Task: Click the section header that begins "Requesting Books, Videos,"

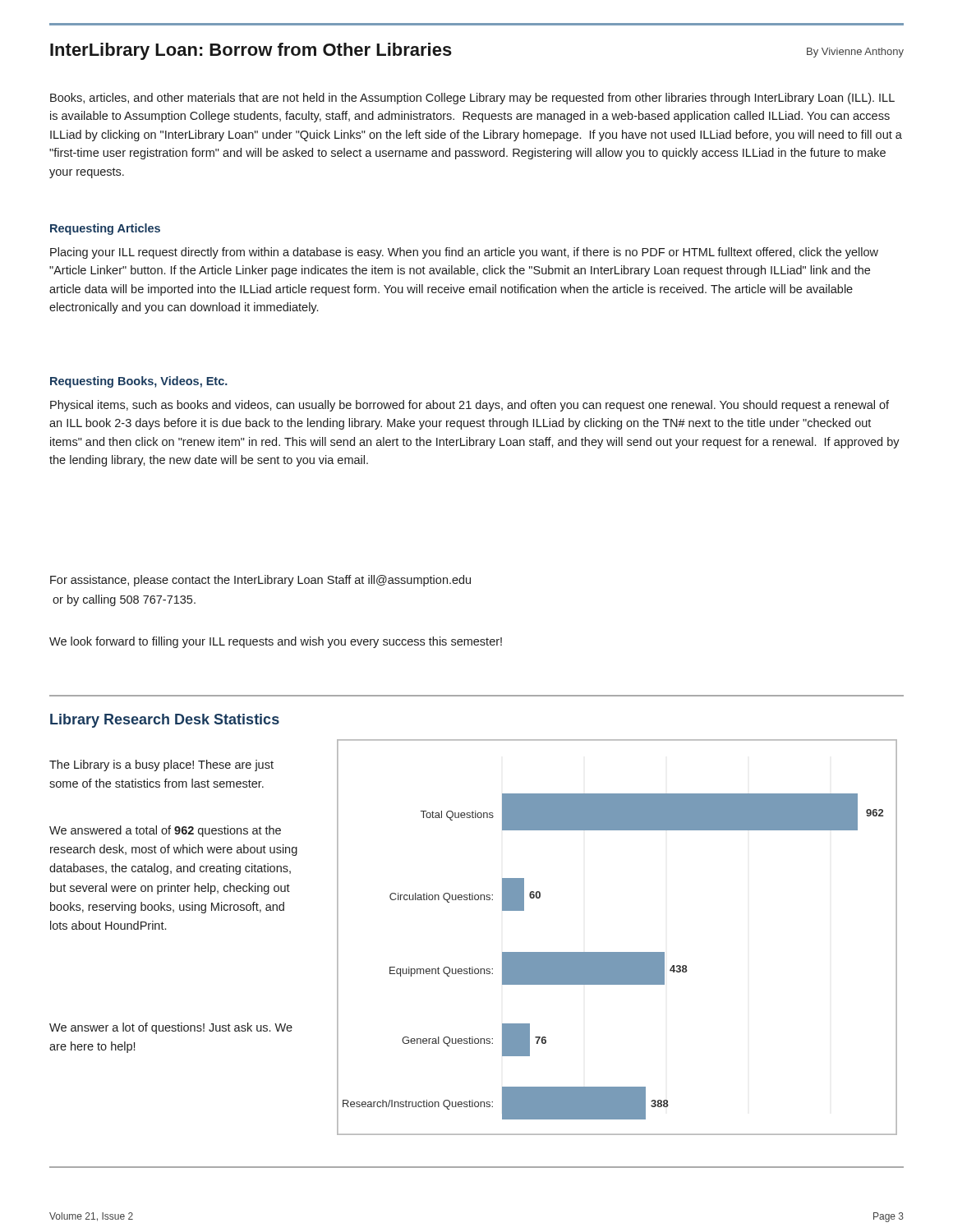Action: click(x=139, y=381)
